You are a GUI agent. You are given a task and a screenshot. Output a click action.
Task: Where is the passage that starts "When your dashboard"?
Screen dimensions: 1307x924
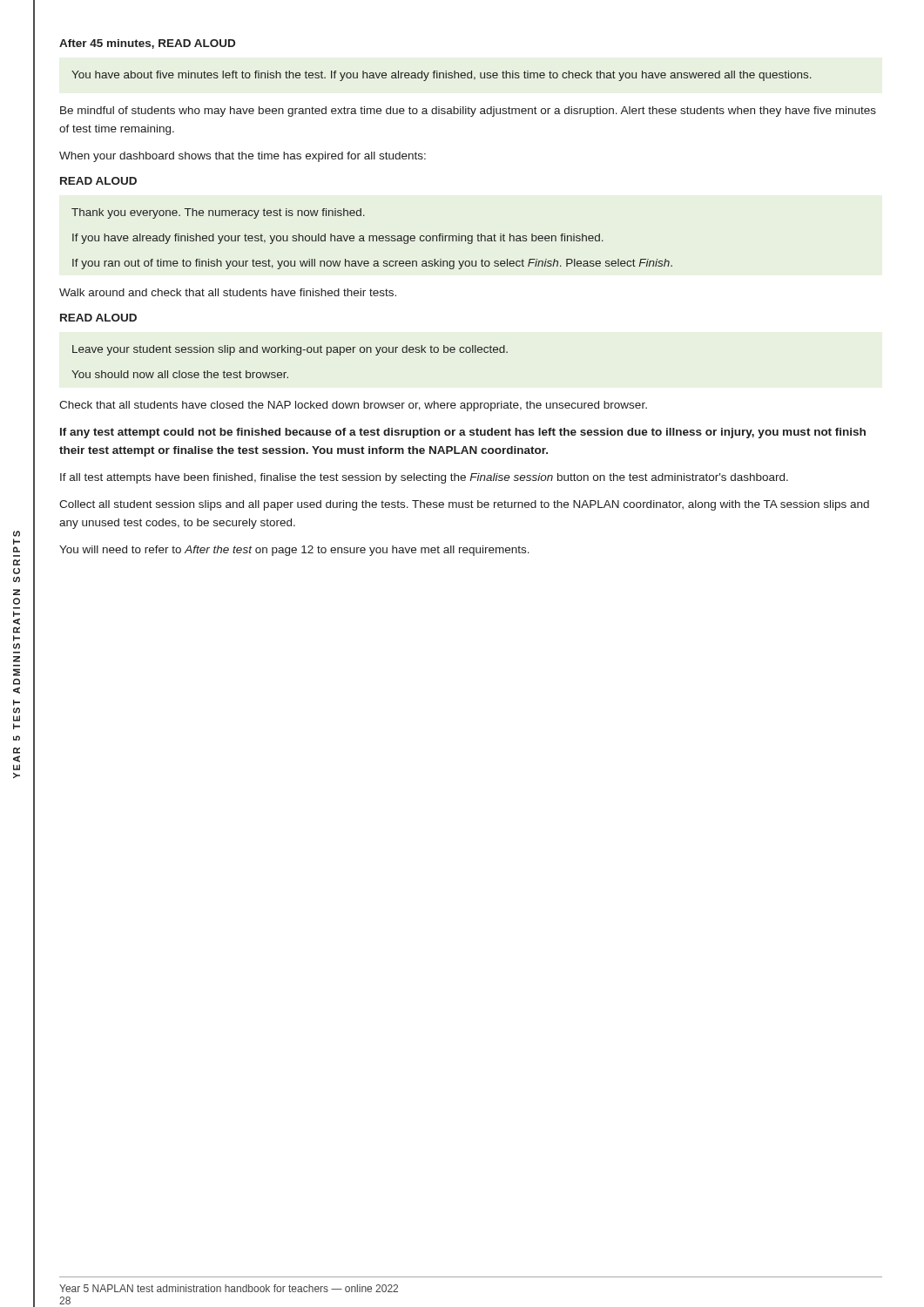pyautogui.click(x=243, y=155)
